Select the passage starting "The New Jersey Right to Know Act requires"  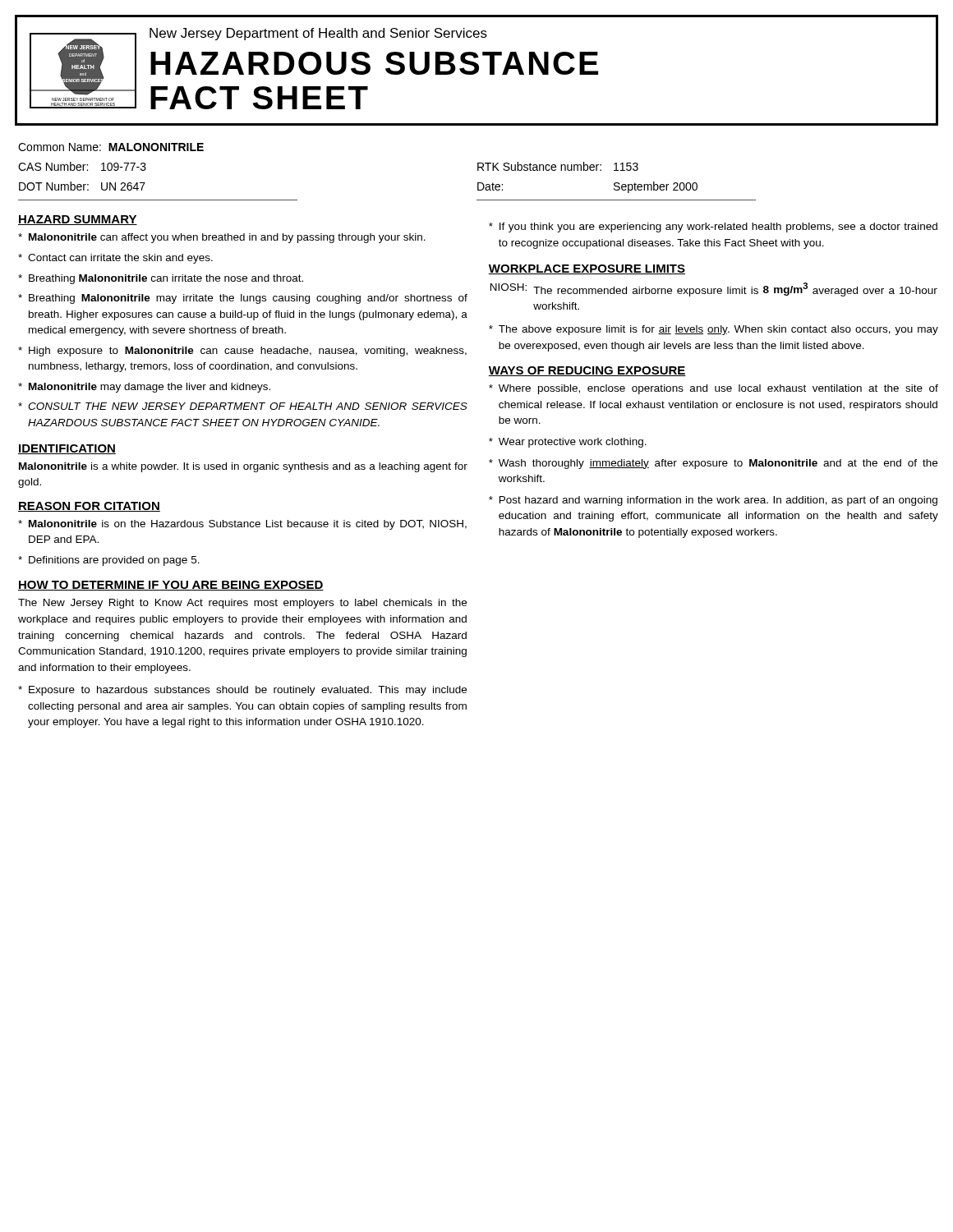pyautogui.click(x=243, y=635)
